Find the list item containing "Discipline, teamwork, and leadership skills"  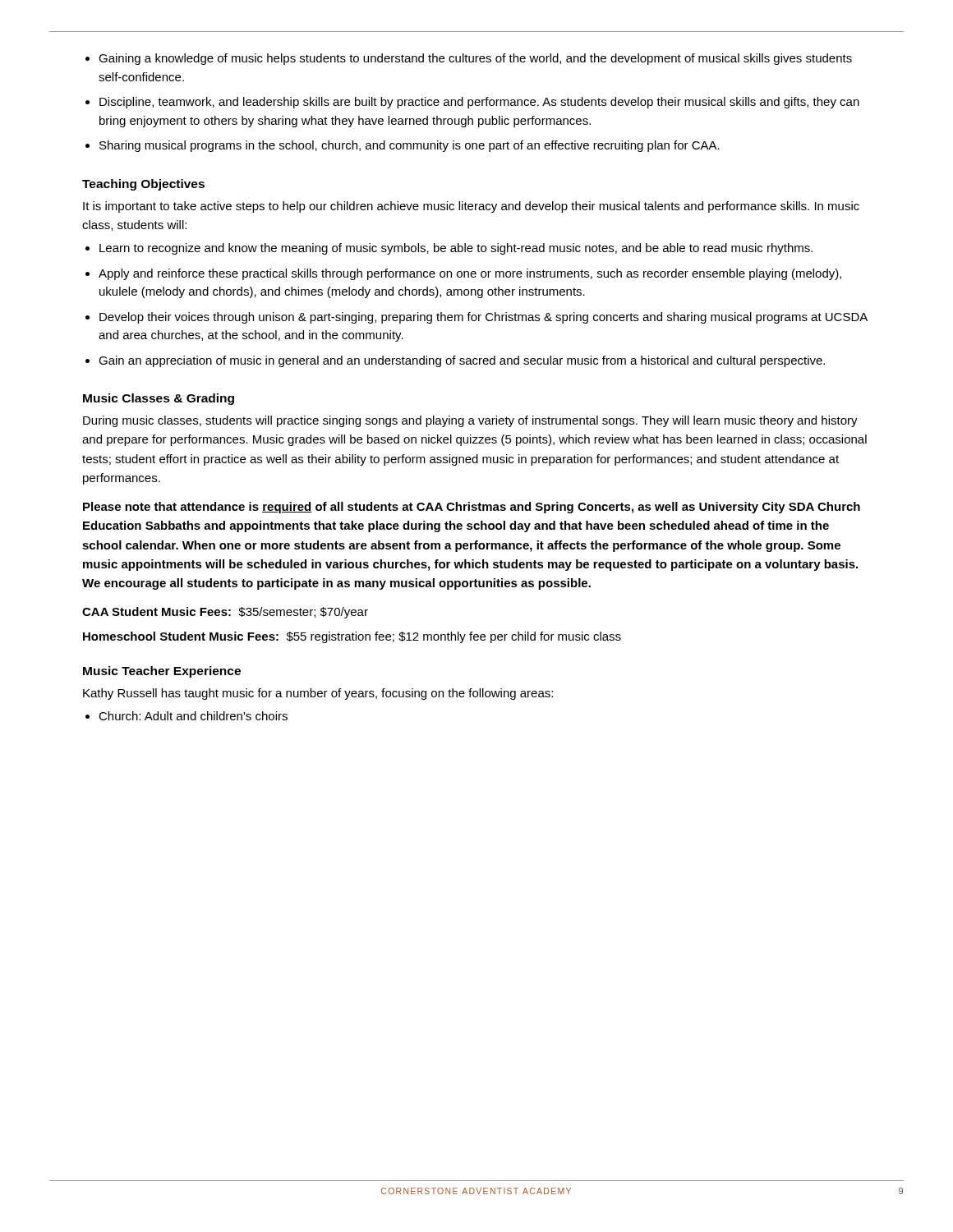485,111
